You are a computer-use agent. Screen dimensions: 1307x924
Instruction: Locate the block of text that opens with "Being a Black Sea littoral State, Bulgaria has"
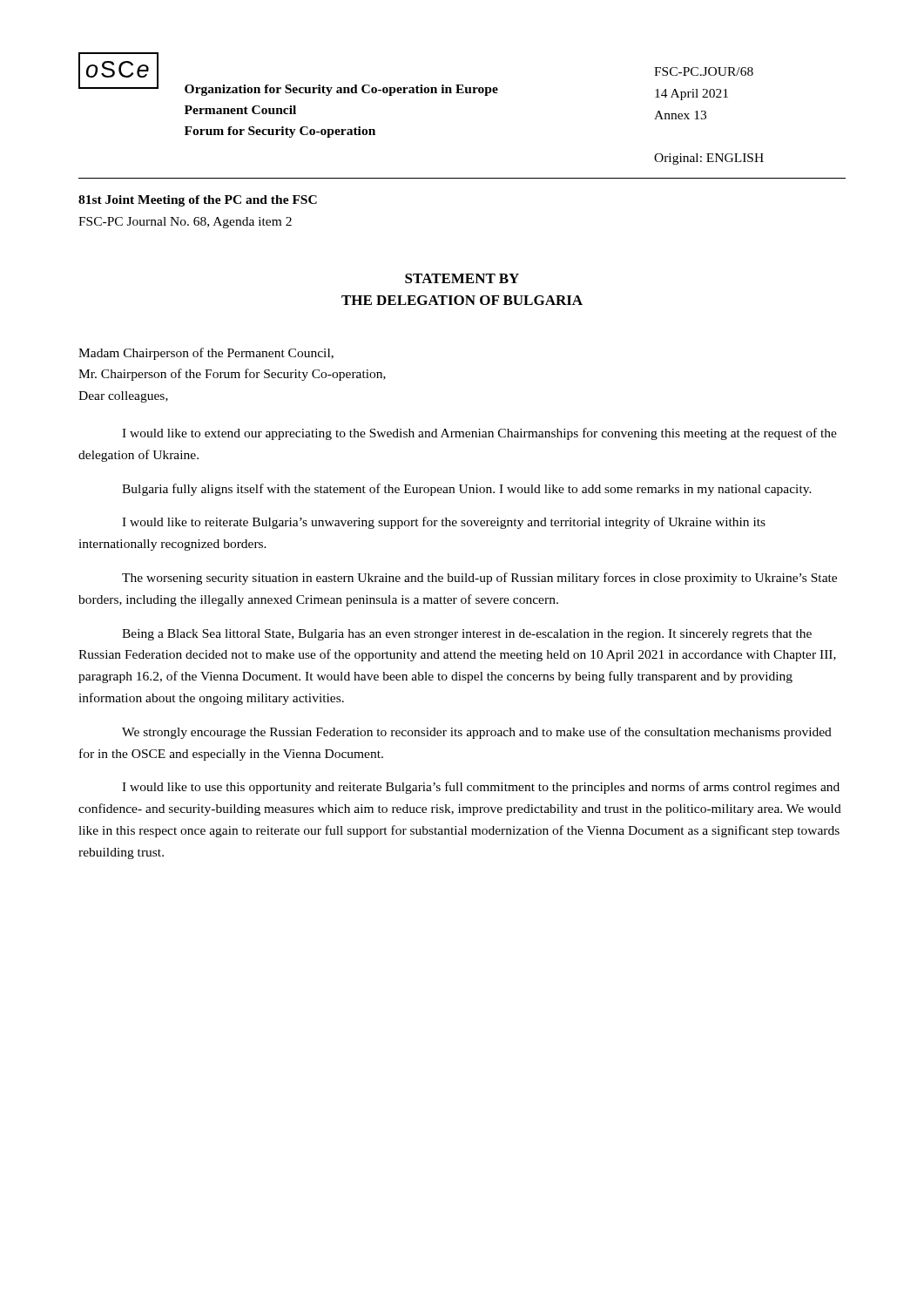[x=457, y=665]
